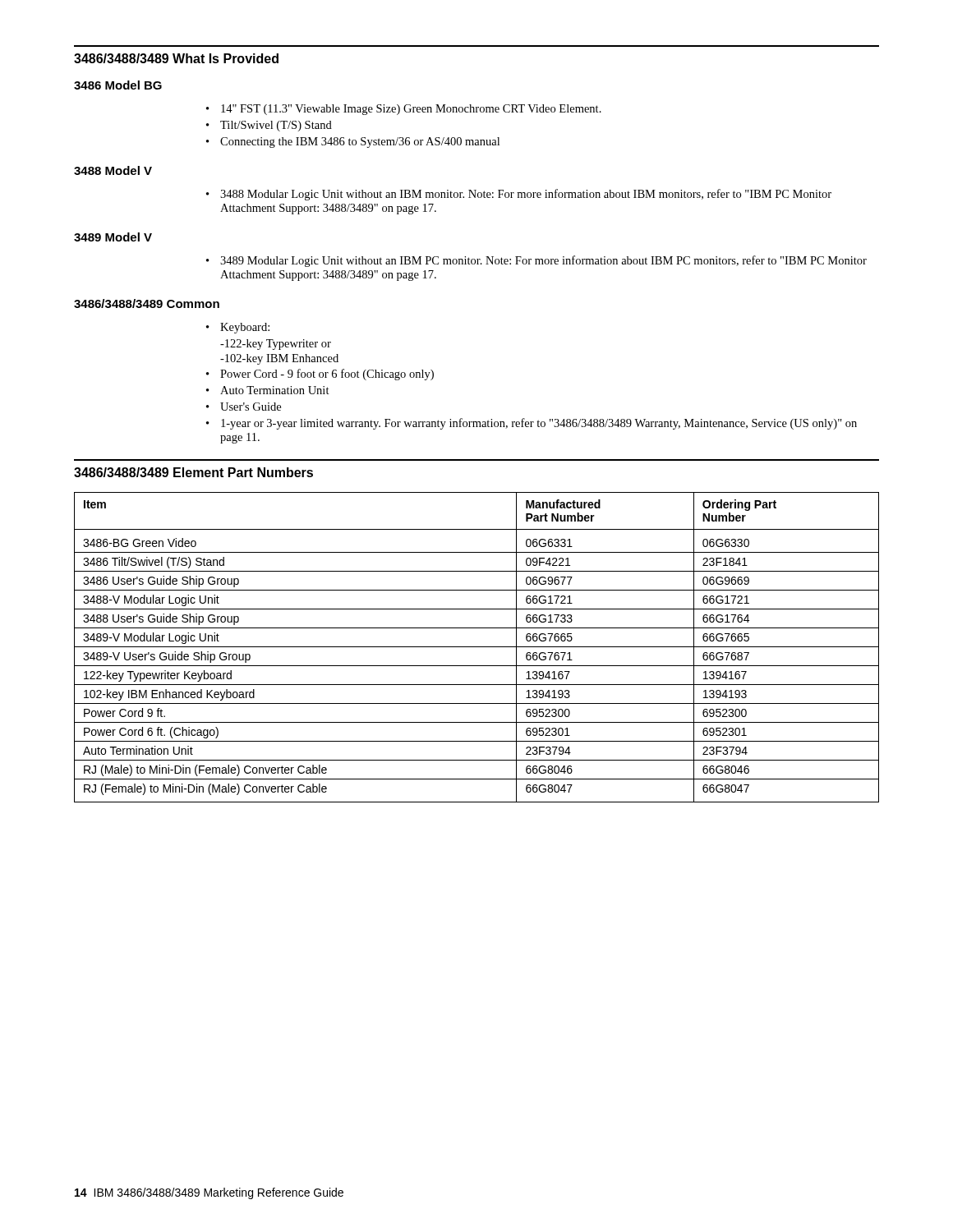
Task: Locate the list item containing "- 102-key IBM Enhanced"
Action: tap(279, 359)
